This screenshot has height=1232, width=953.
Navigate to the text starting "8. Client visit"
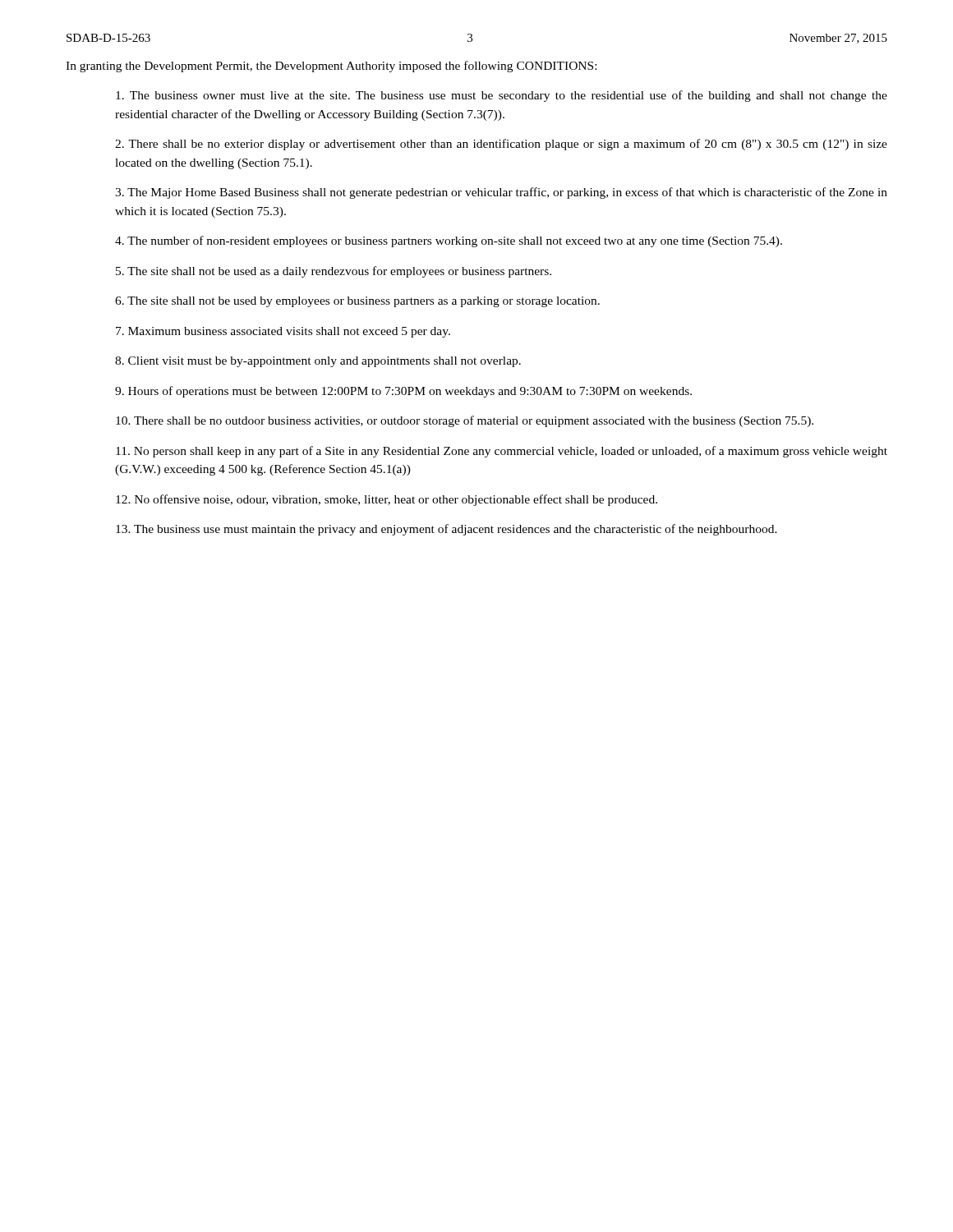(x=318, y=360)
